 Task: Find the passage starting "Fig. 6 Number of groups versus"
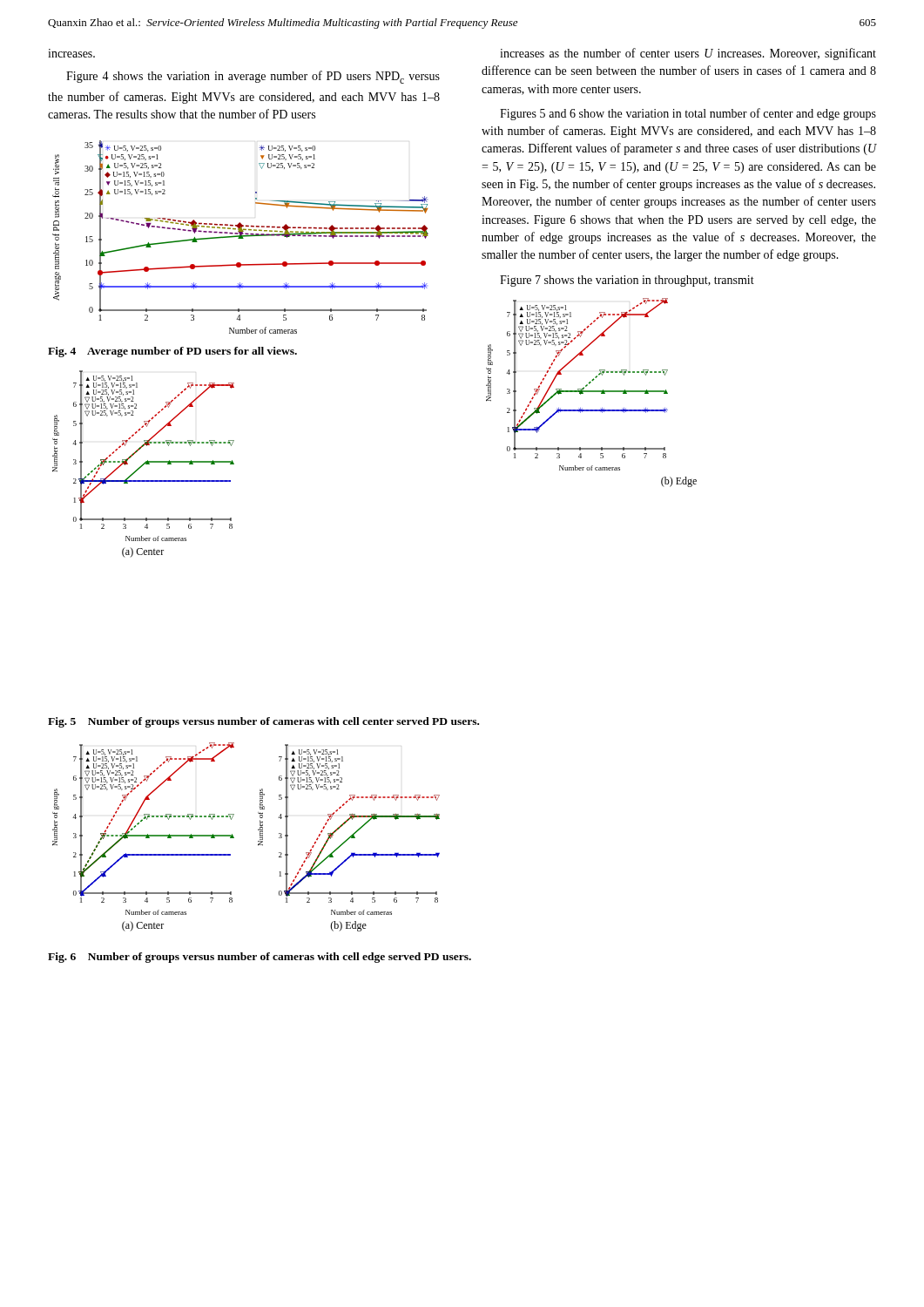[260, 956]
